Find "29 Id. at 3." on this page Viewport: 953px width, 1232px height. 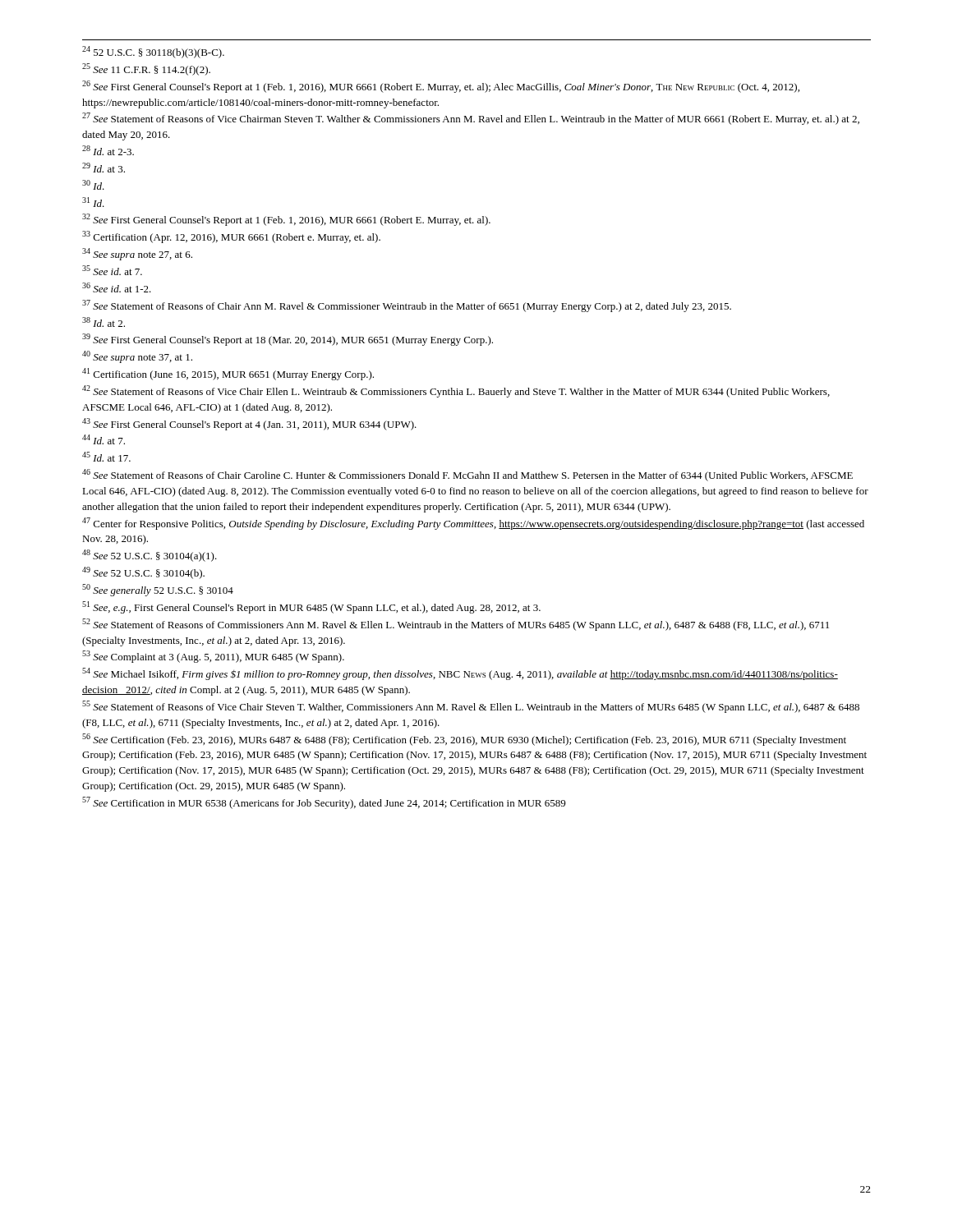[104, 168]
